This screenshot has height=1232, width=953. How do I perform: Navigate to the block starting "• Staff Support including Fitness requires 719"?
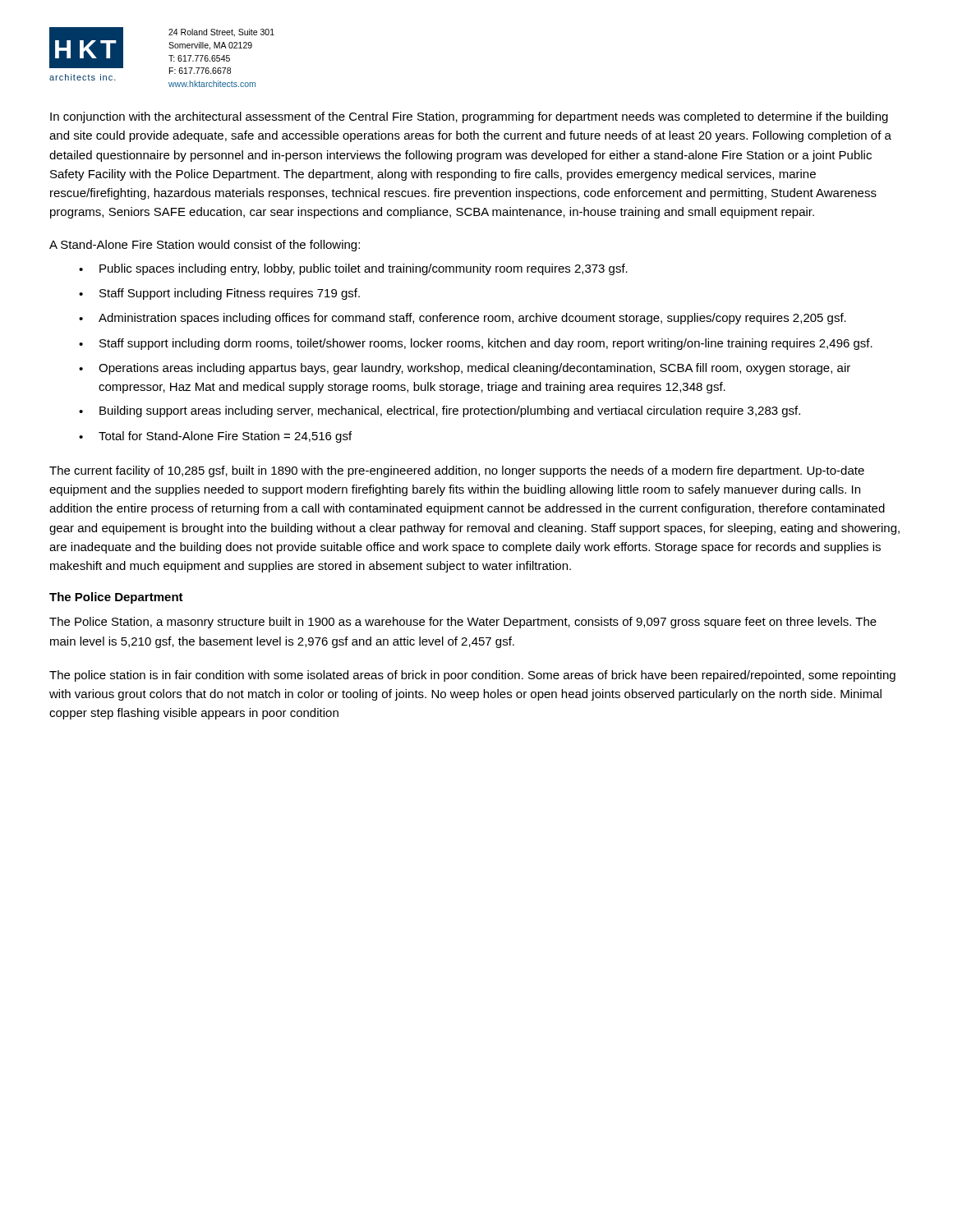220,293
